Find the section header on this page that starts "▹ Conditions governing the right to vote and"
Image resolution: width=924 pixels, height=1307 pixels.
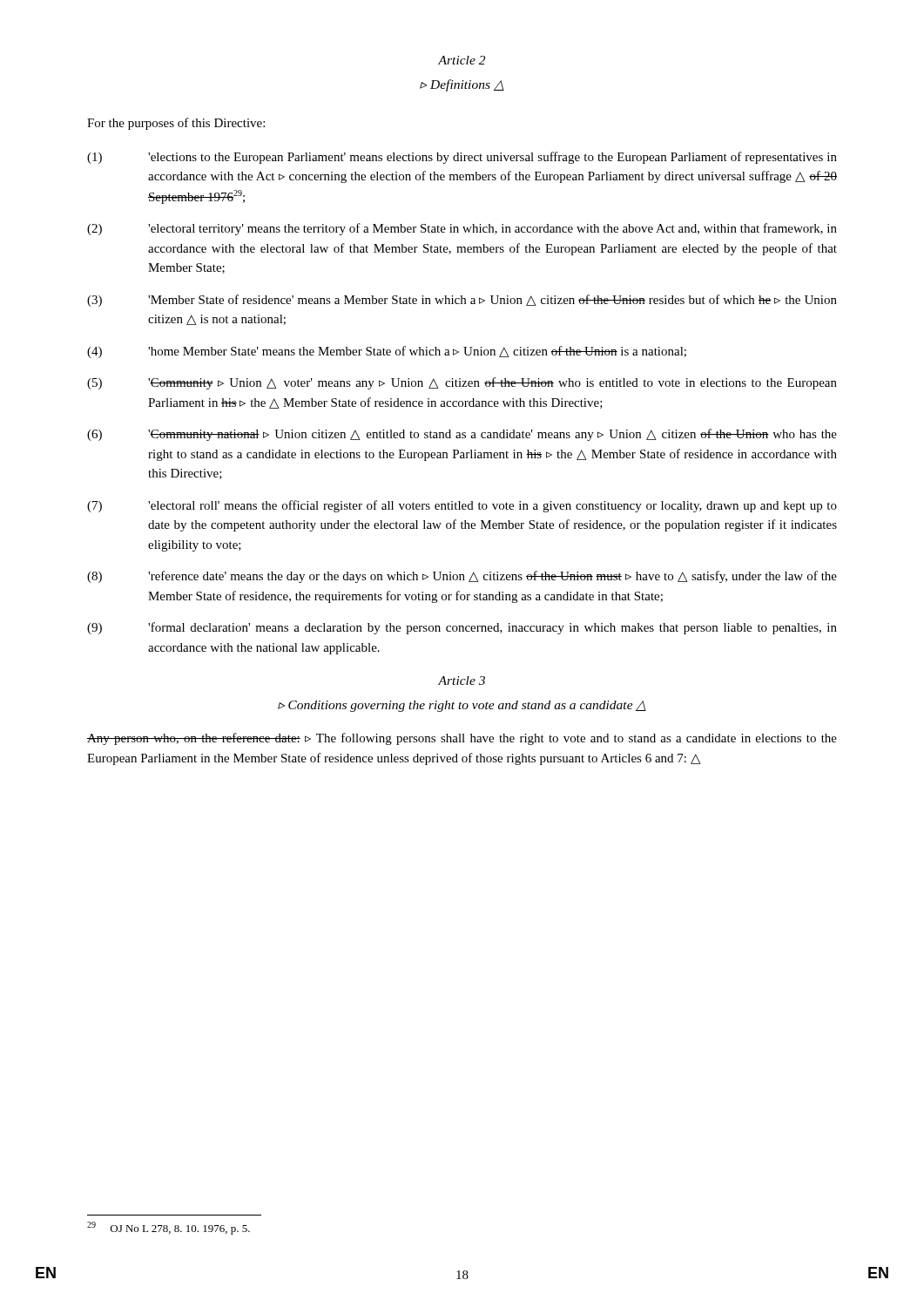(462, 704)
